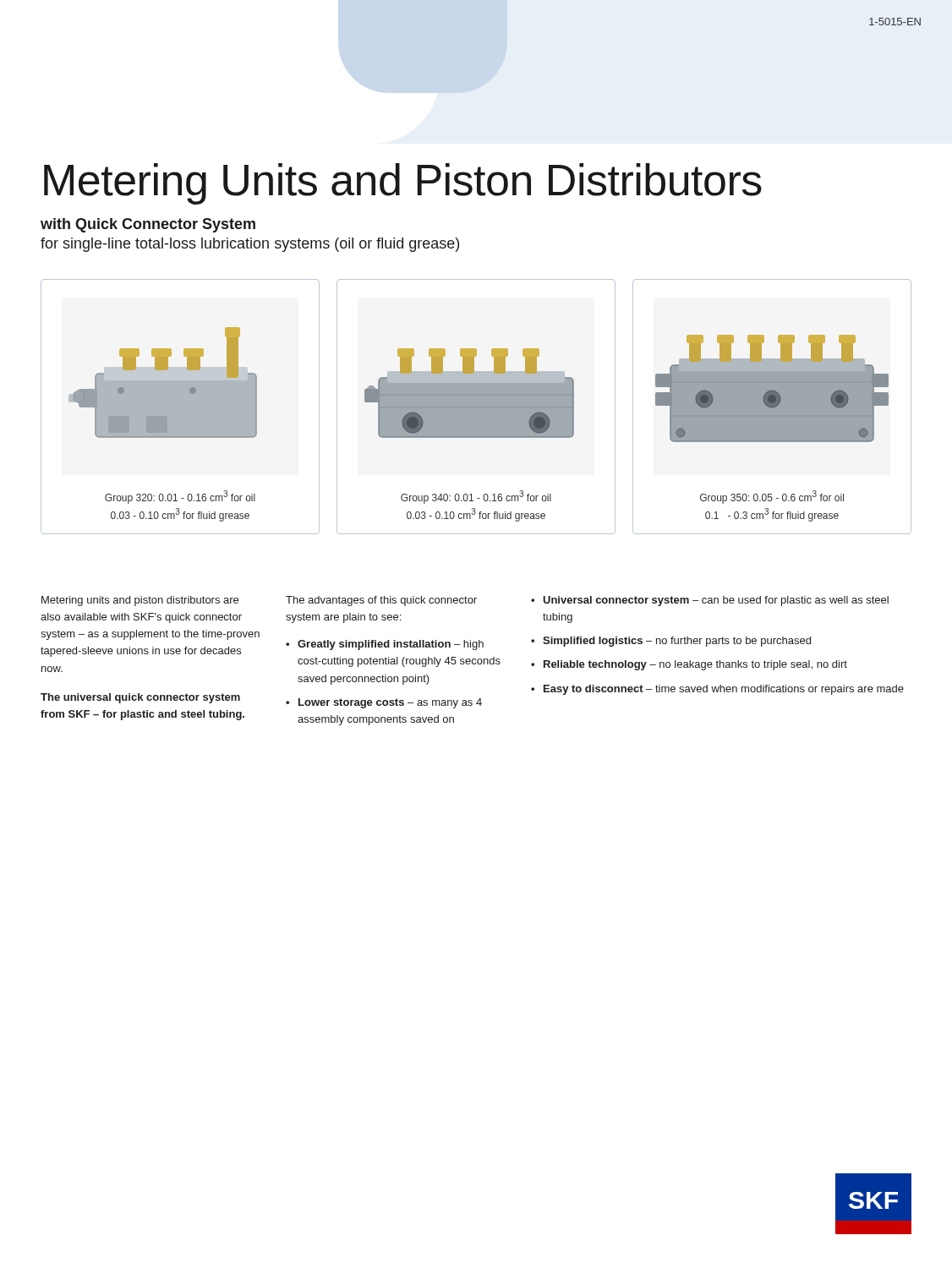Locate the list item with the text "Easy to disconnect – time saved"
The width and height of the screenshot is (952, 1268).
tap(723, 688)
